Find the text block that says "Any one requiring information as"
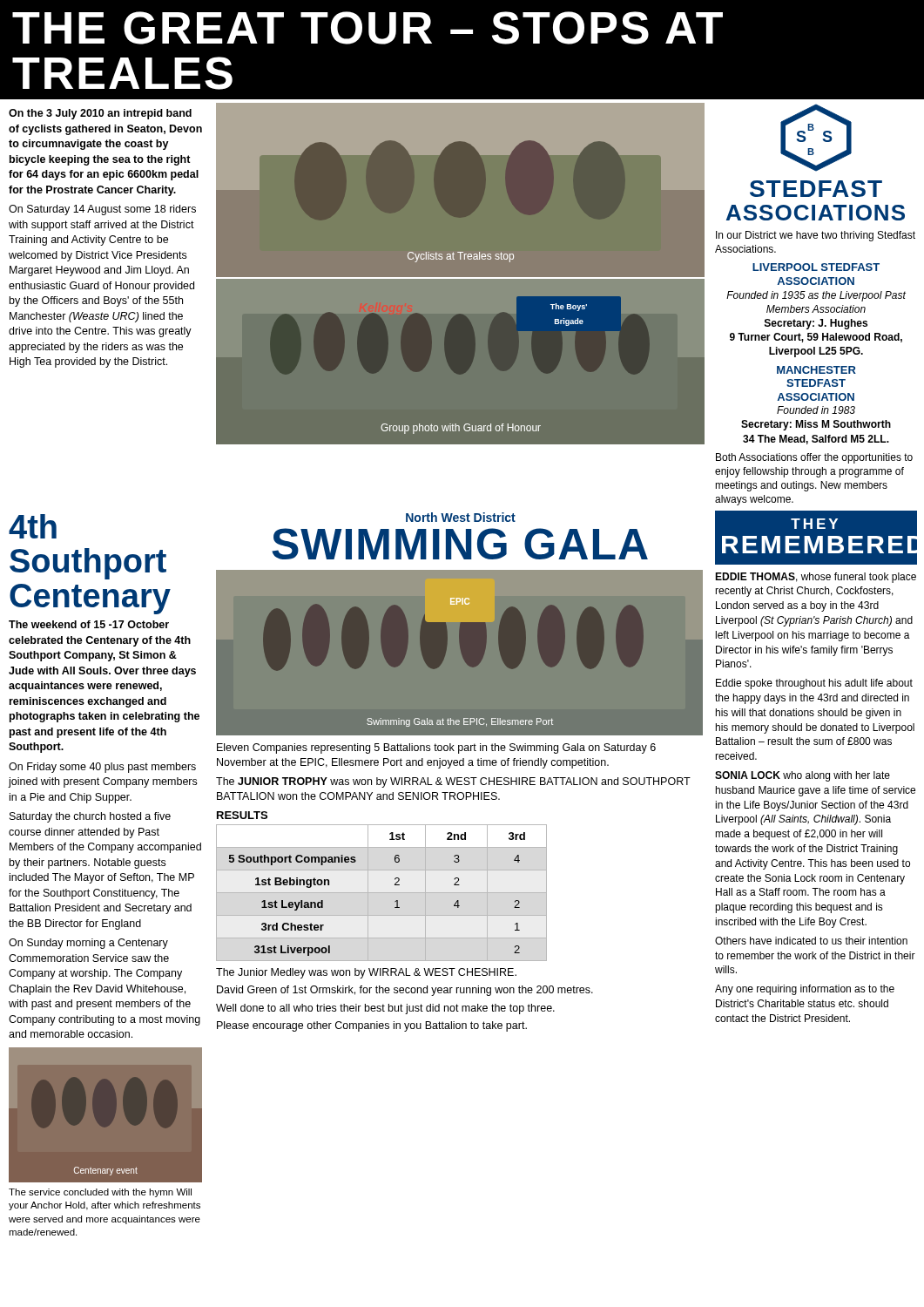This screenshot has height=1307, width=924. click(805, 1004)
